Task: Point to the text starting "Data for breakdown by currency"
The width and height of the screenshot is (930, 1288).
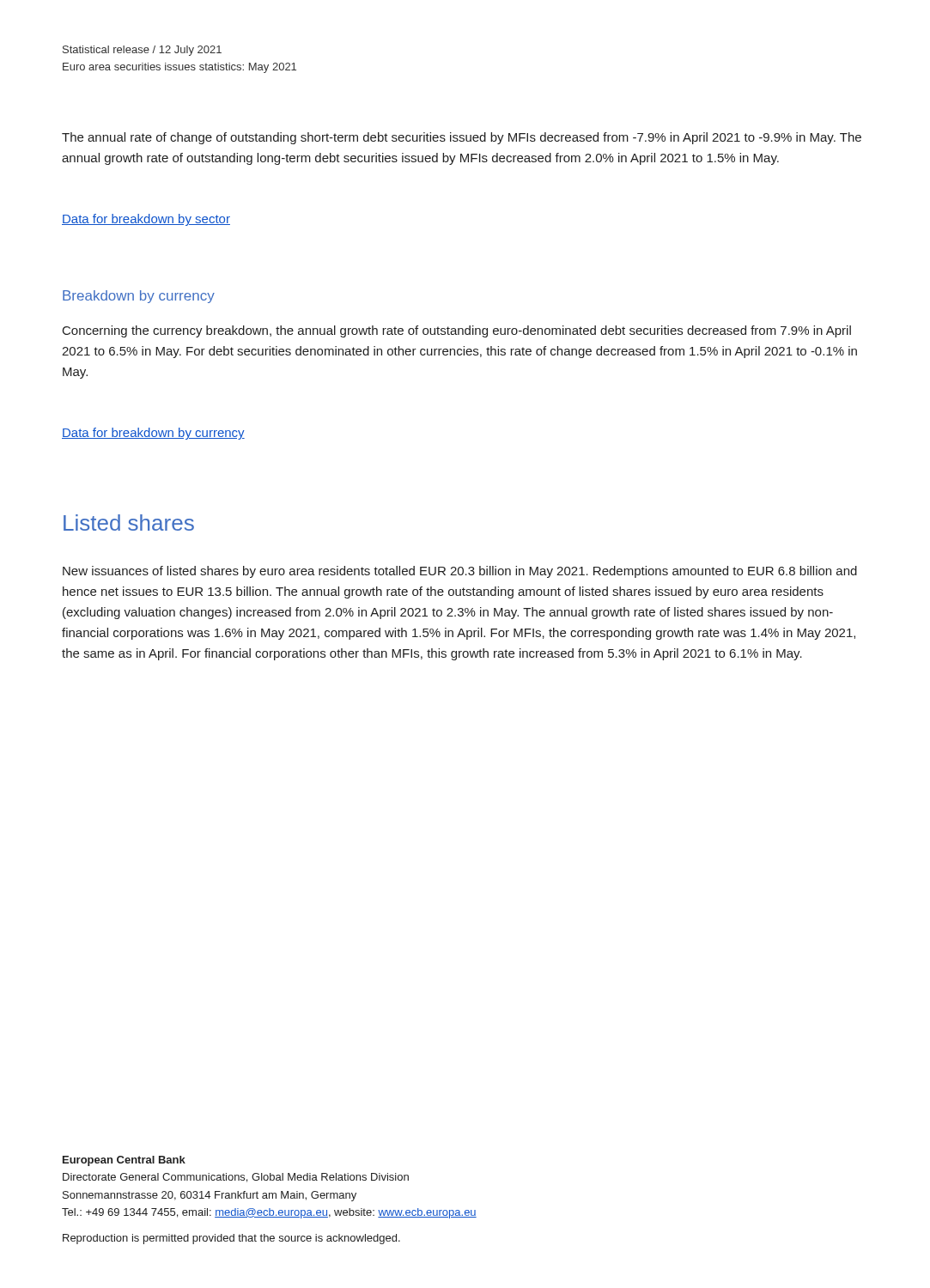Action: 153,433
